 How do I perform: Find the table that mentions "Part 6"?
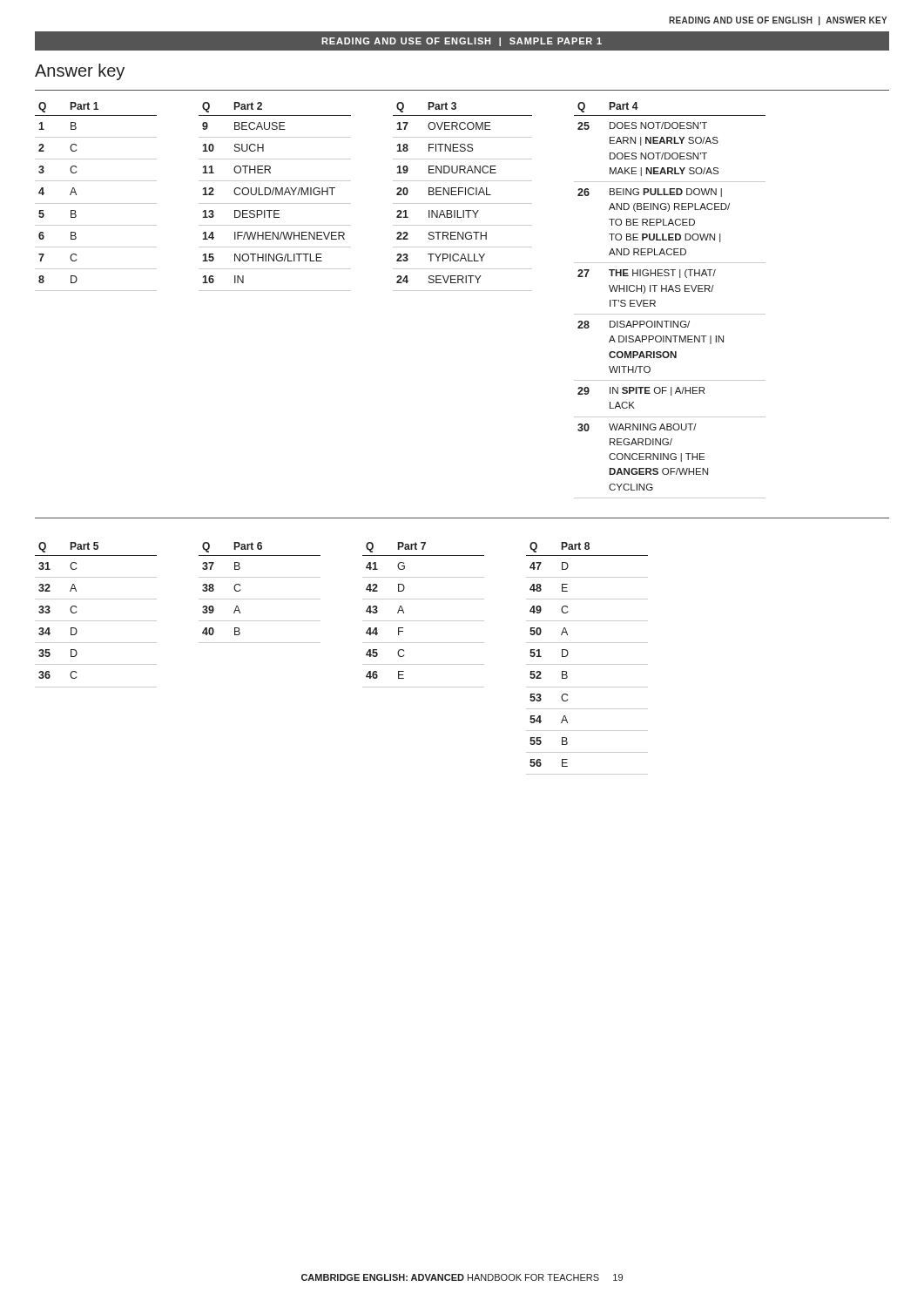click(x=267, y=590)
